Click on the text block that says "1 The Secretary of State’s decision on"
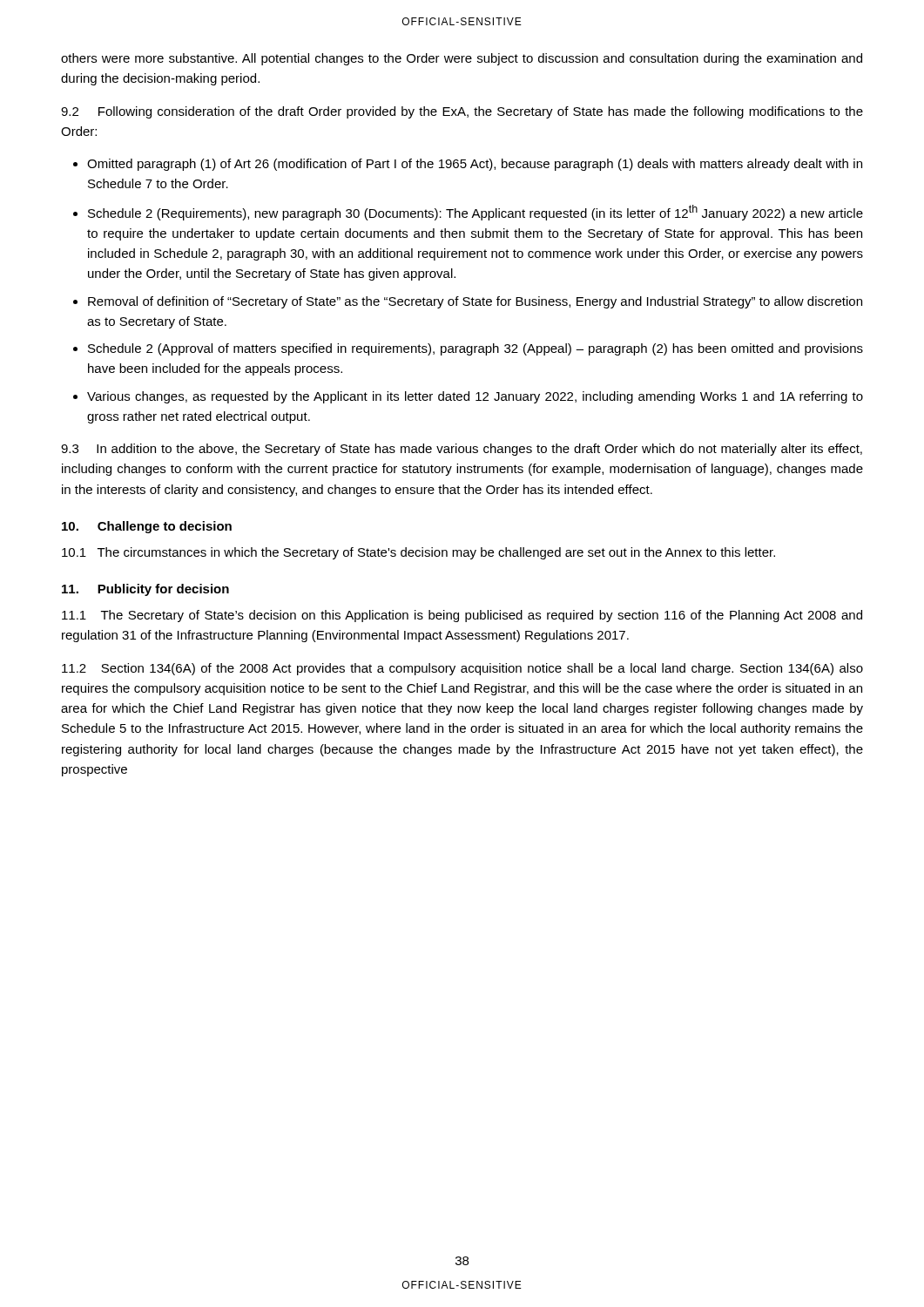Image resolution: width=924 pixels, height=1307 pixels. (x=462, y=625)
